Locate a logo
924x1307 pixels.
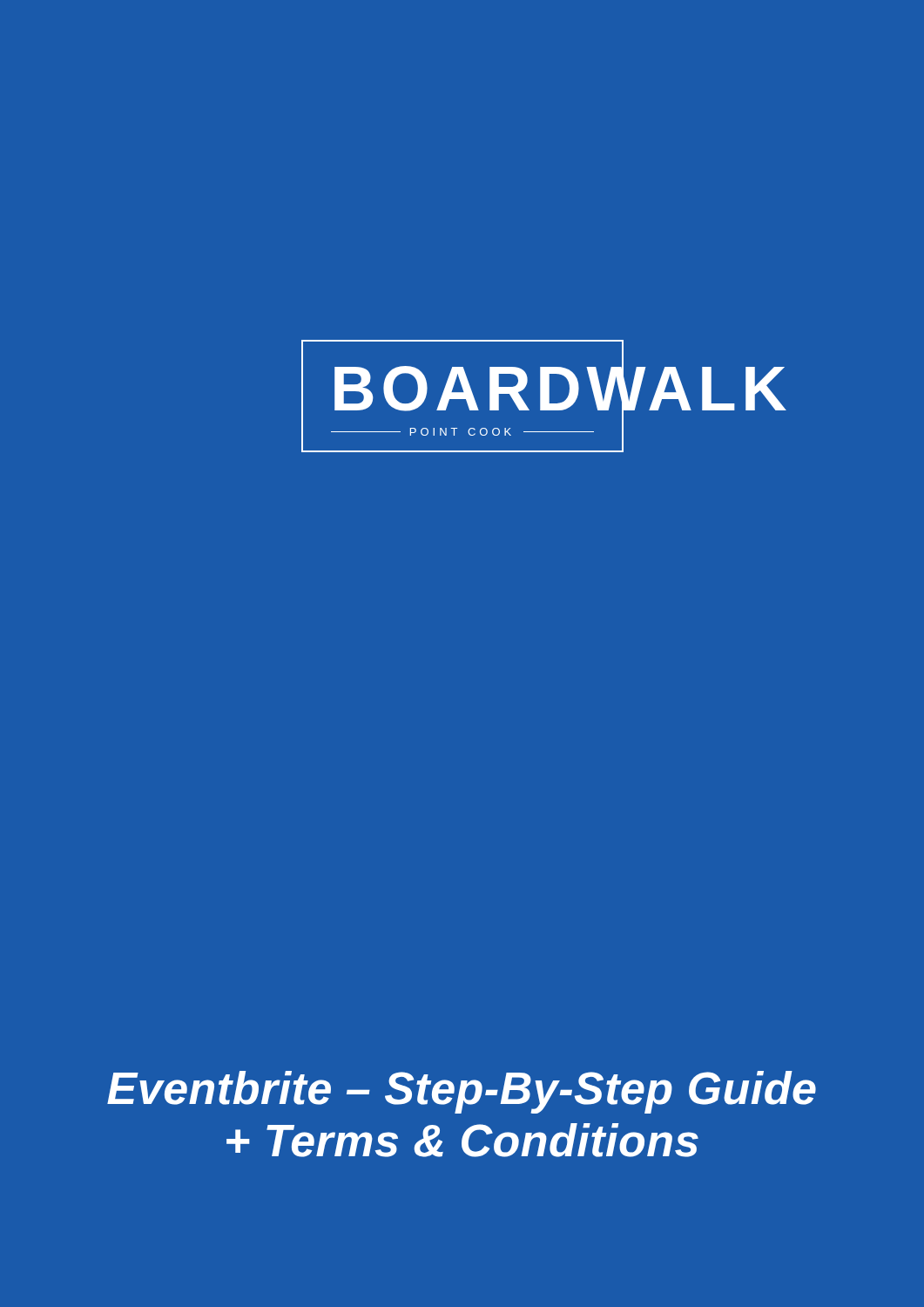[462, 396]
